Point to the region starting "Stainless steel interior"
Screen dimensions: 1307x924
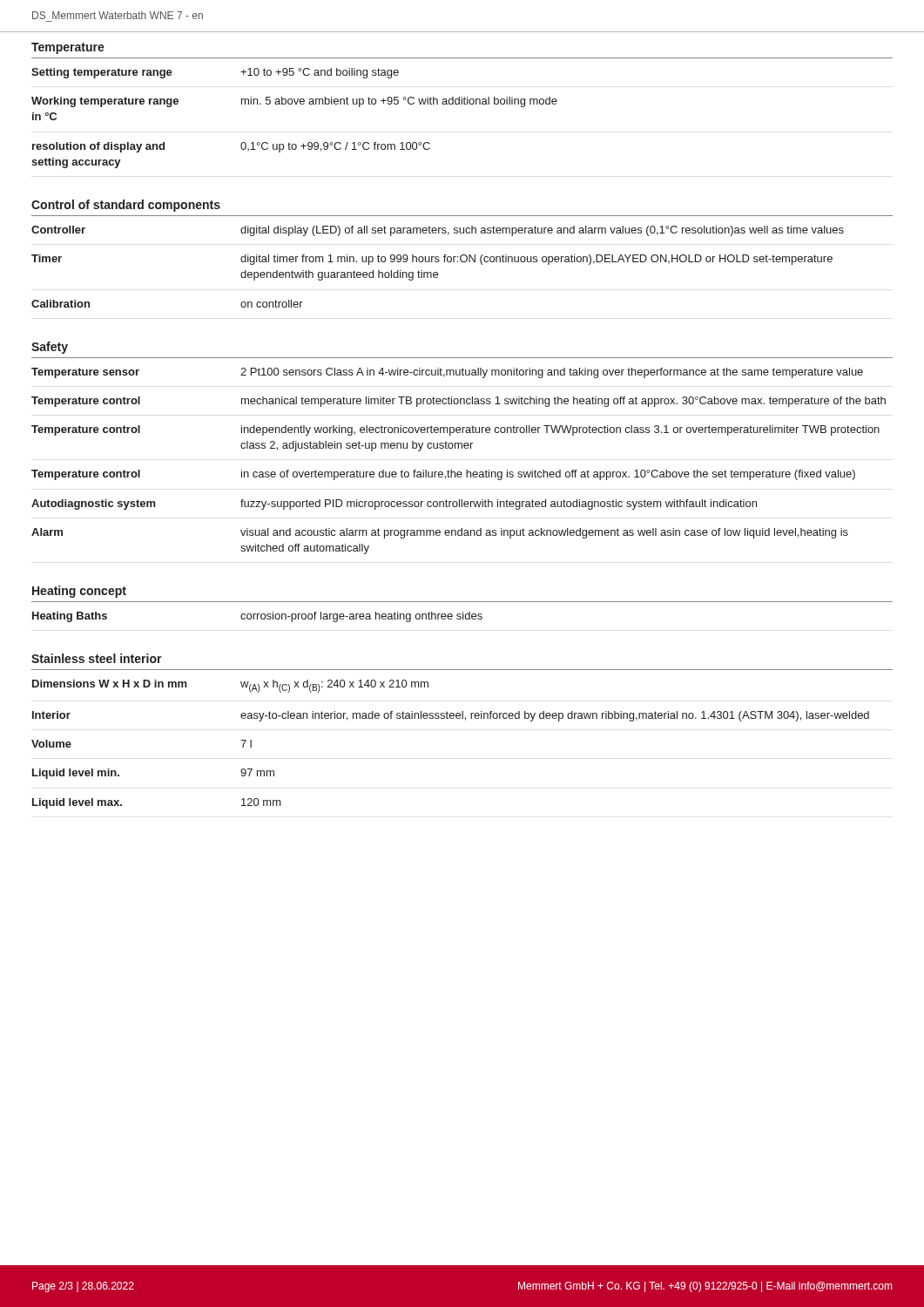(x=96, y=659)
